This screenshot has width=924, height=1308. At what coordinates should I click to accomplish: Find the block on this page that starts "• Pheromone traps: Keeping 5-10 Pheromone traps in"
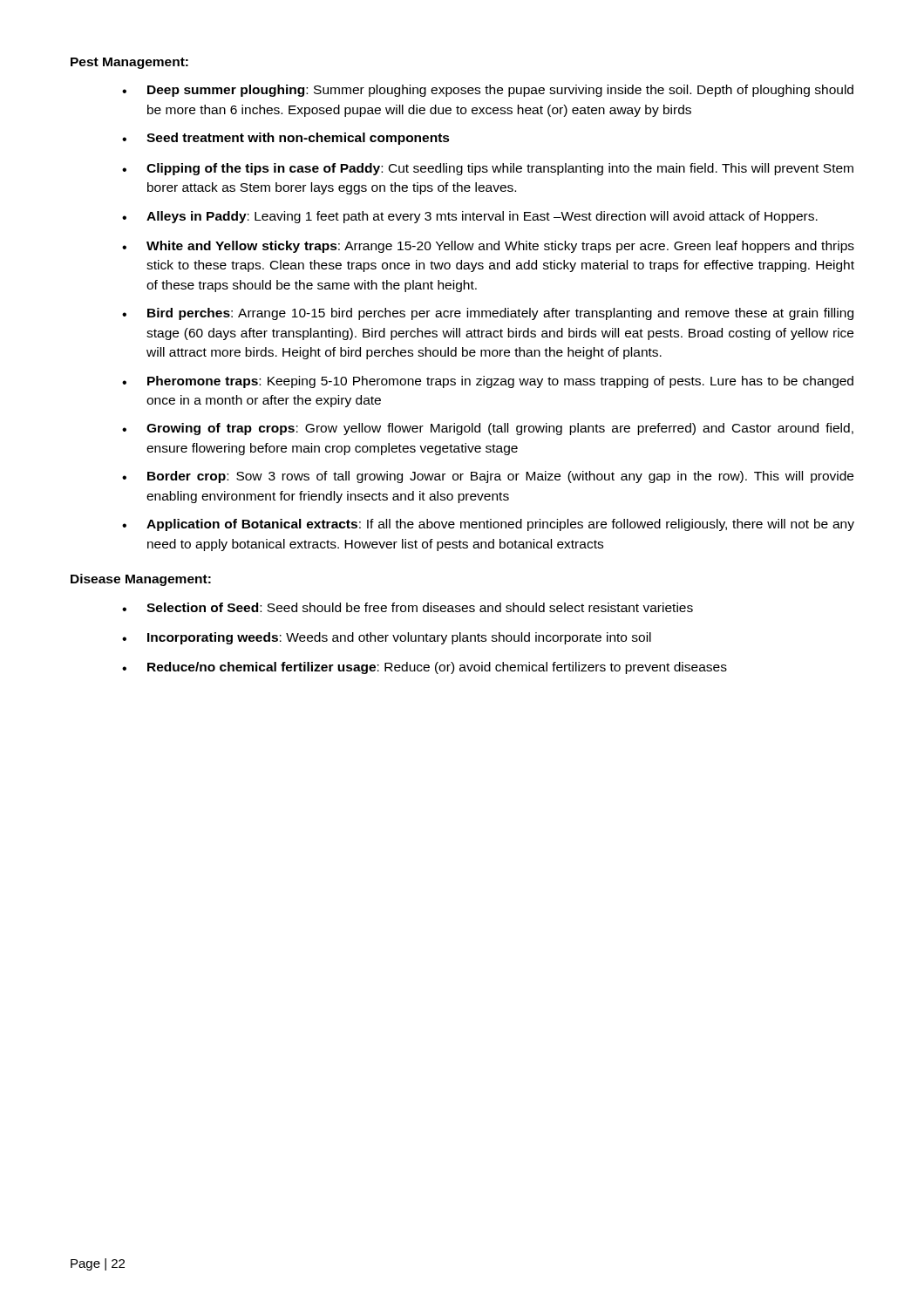[x=462, y=391]
